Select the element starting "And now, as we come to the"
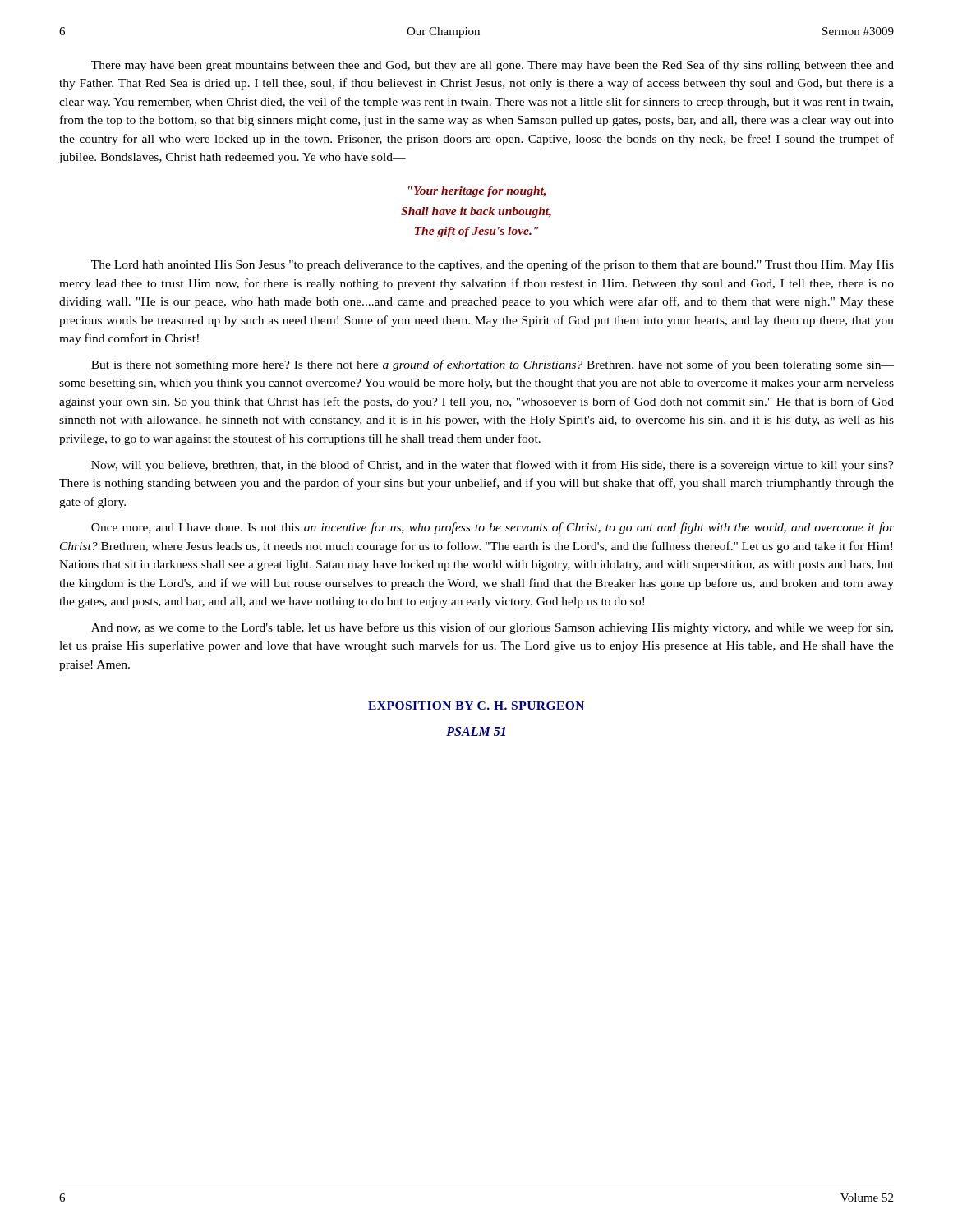Viewport: 953px width, 1232px height. tap(476, 646)
